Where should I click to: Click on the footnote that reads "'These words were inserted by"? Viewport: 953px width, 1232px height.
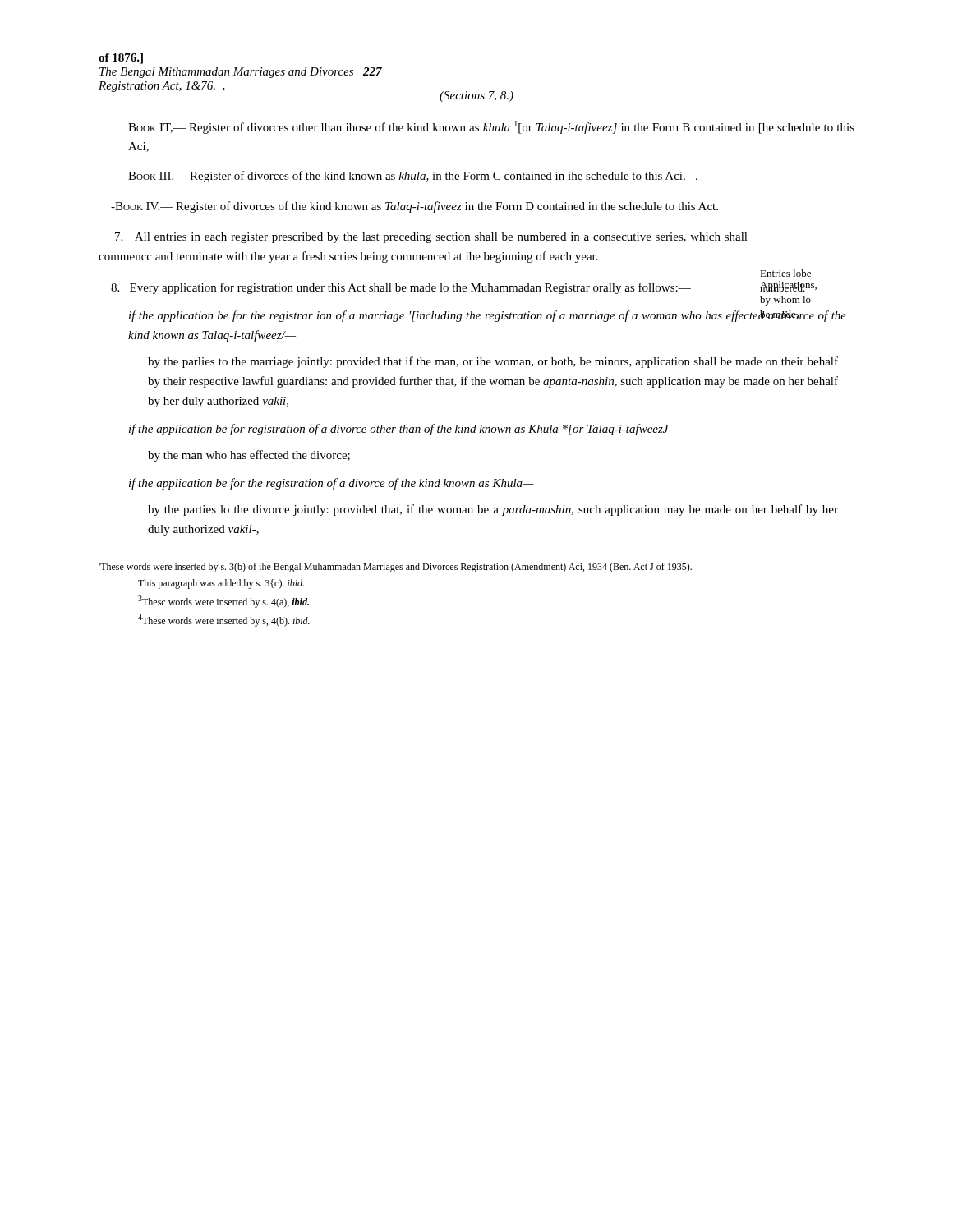click(395, 568)
